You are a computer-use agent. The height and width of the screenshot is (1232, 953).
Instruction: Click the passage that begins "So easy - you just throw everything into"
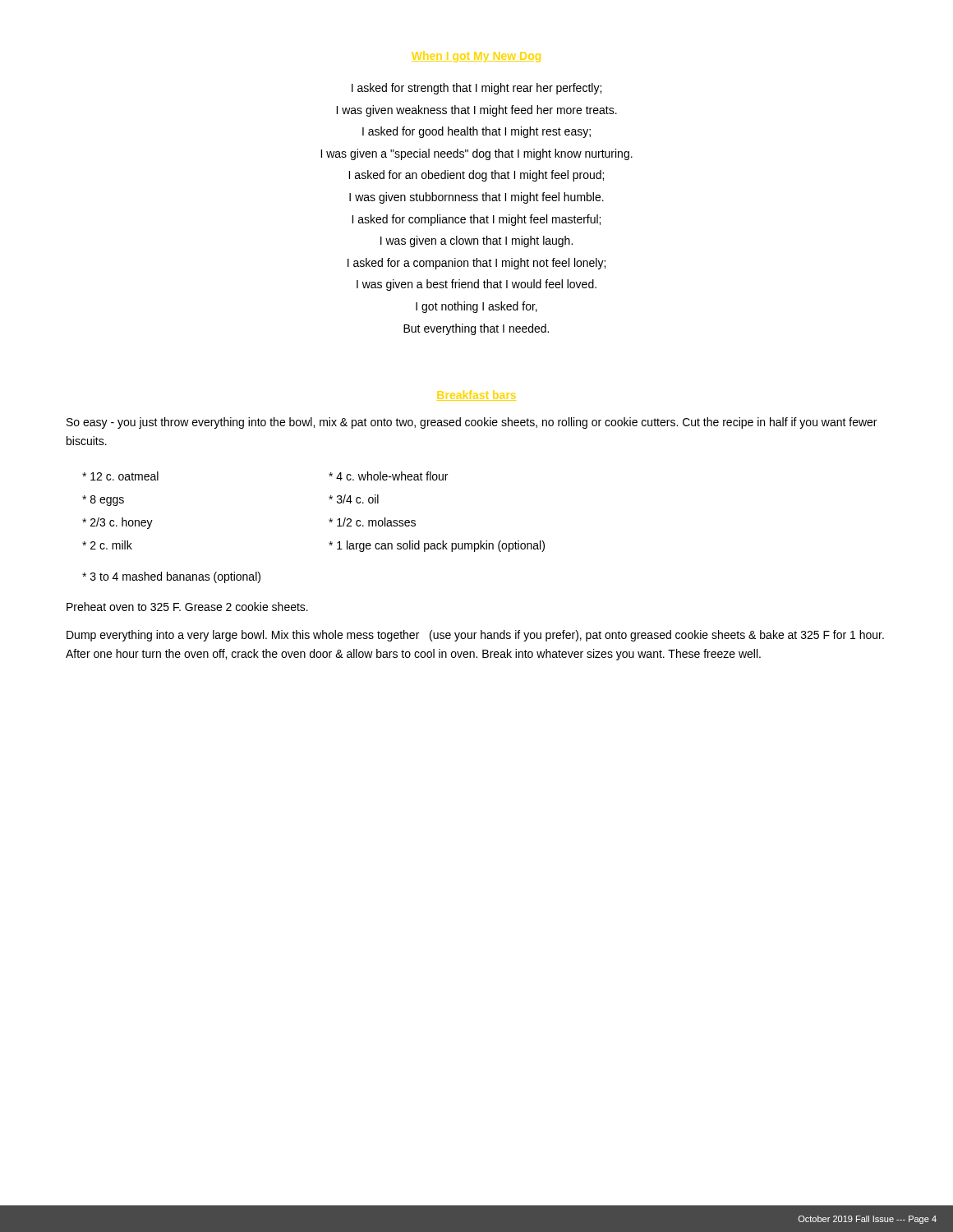tap(471, 431)
